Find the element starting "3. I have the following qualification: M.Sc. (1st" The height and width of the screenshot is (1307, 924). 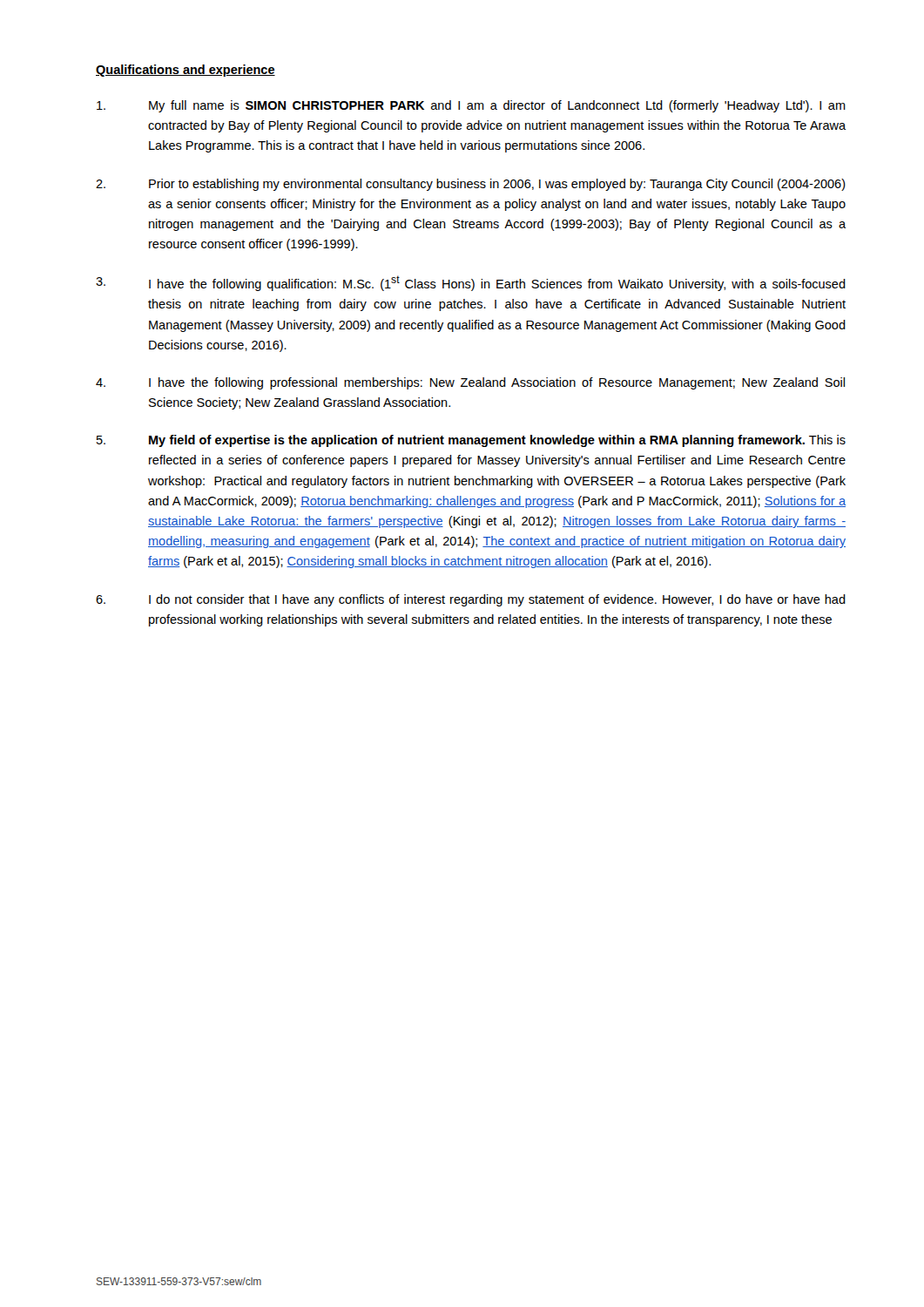click(x=471, y=314)
